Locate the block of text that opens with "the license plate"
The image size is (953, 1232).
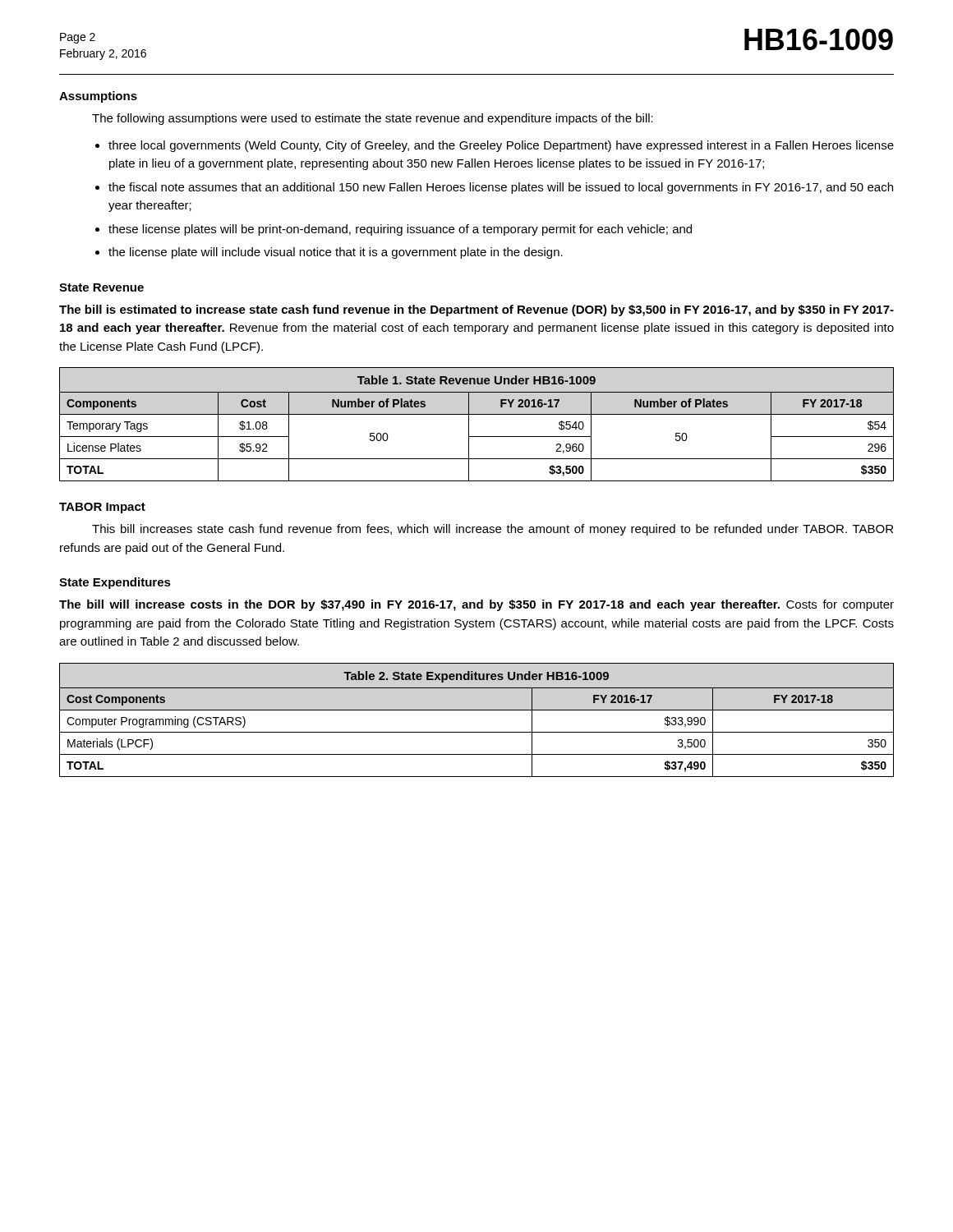pyautogui.click(x=336, y=252)
